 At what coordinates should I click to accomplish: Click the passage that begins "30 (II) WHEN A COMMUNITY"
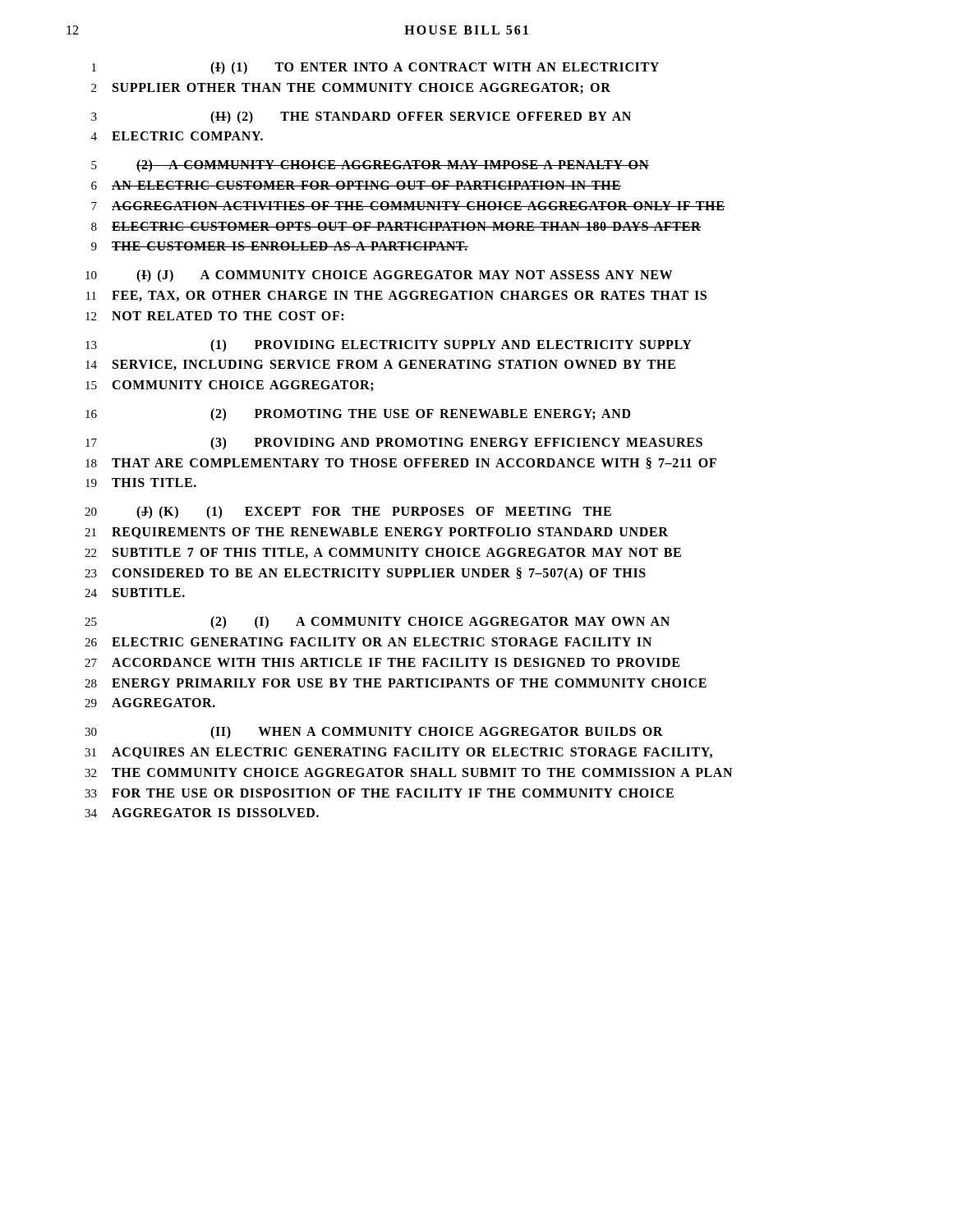476,773
